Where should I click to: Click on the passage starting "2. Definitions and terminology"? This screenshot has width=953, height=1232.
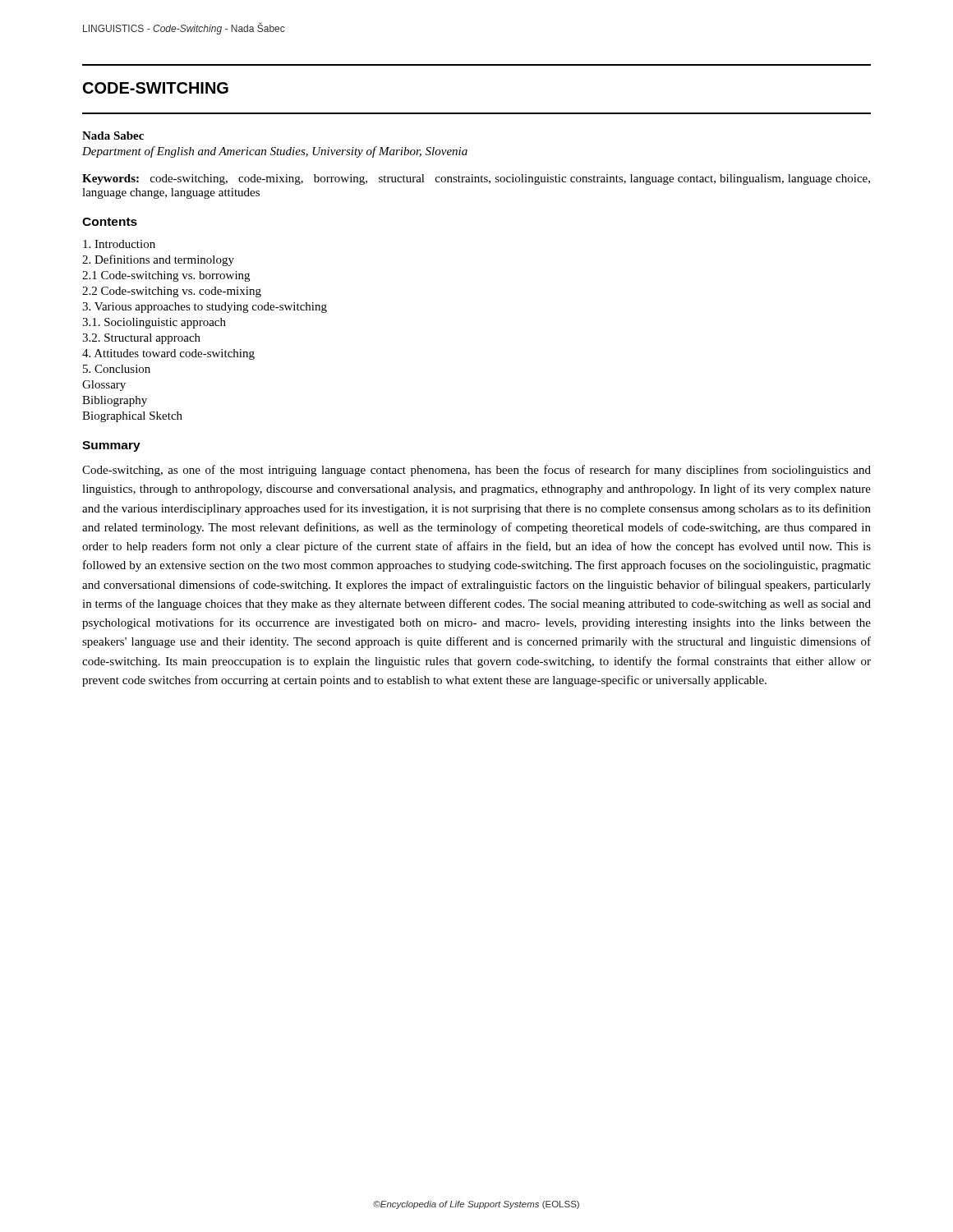158,260
